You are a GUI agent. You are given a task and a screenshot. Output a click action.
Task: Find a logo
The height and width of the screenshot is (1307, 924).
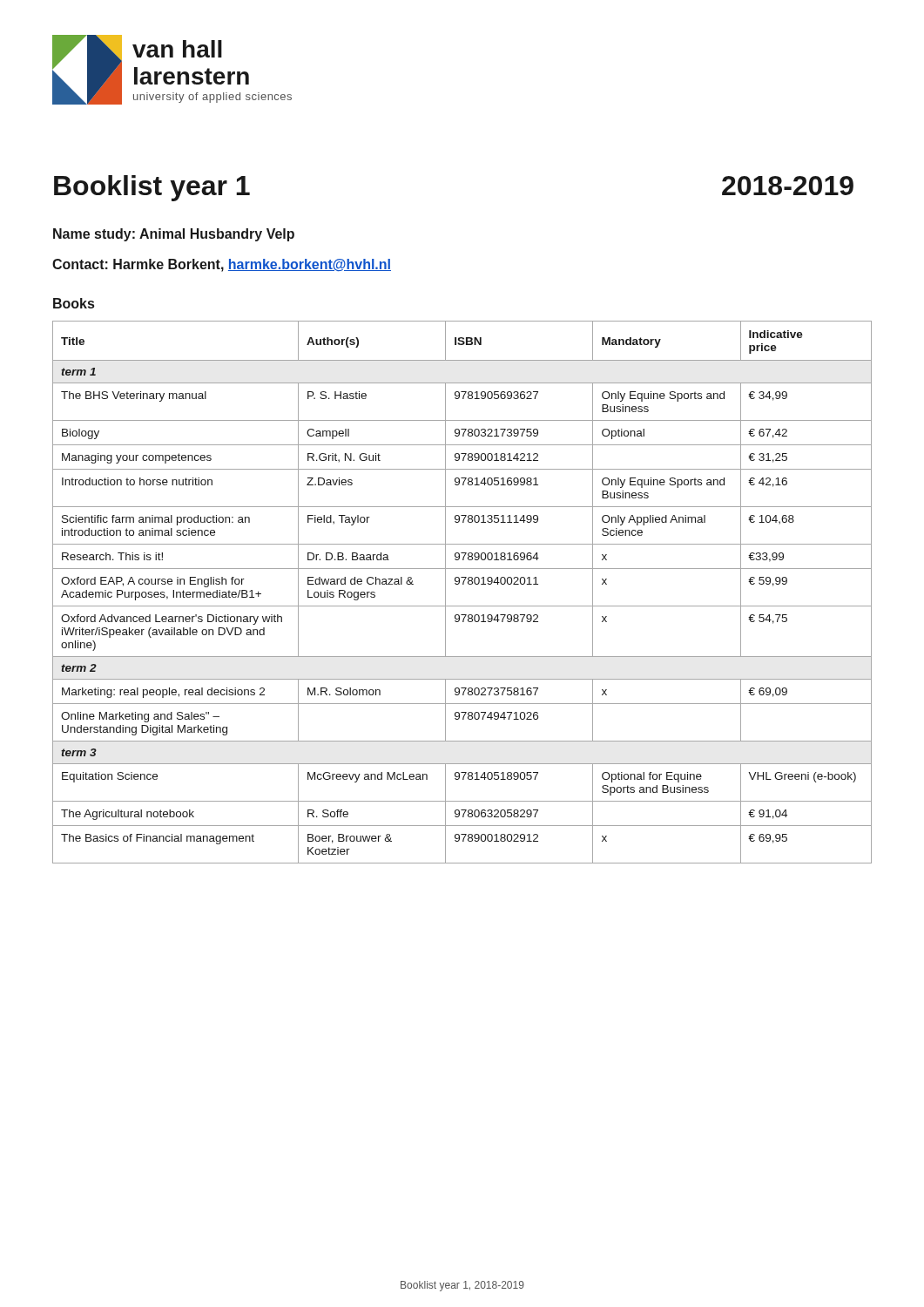click(x=173, y=70)
